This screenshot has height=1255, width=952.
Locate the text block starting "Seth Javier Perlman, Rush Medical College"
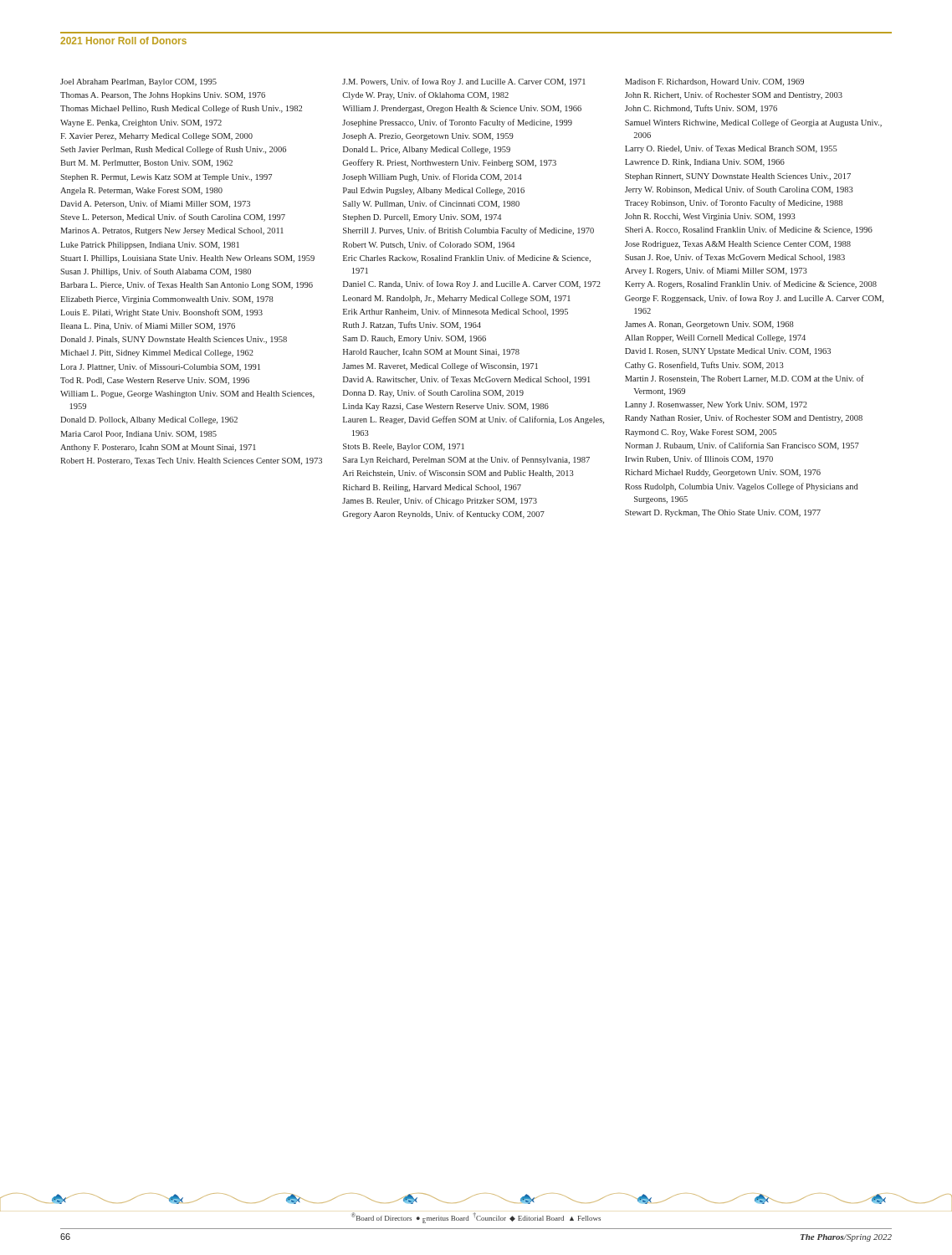pyautogui.click(x=173, y=149)
